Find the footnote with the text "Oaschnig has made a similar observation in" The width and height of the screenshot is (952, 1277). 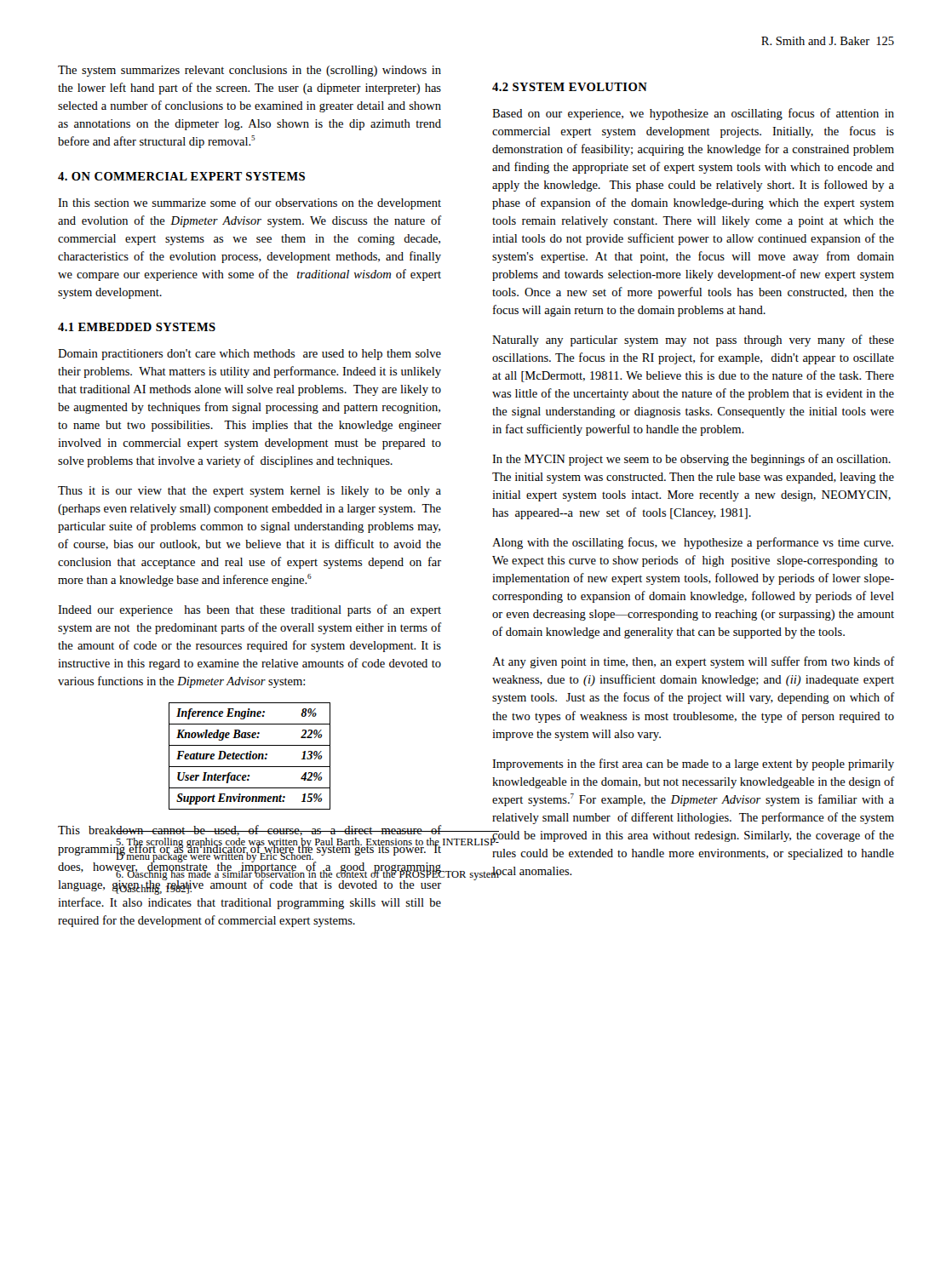[x=307, y=882]
